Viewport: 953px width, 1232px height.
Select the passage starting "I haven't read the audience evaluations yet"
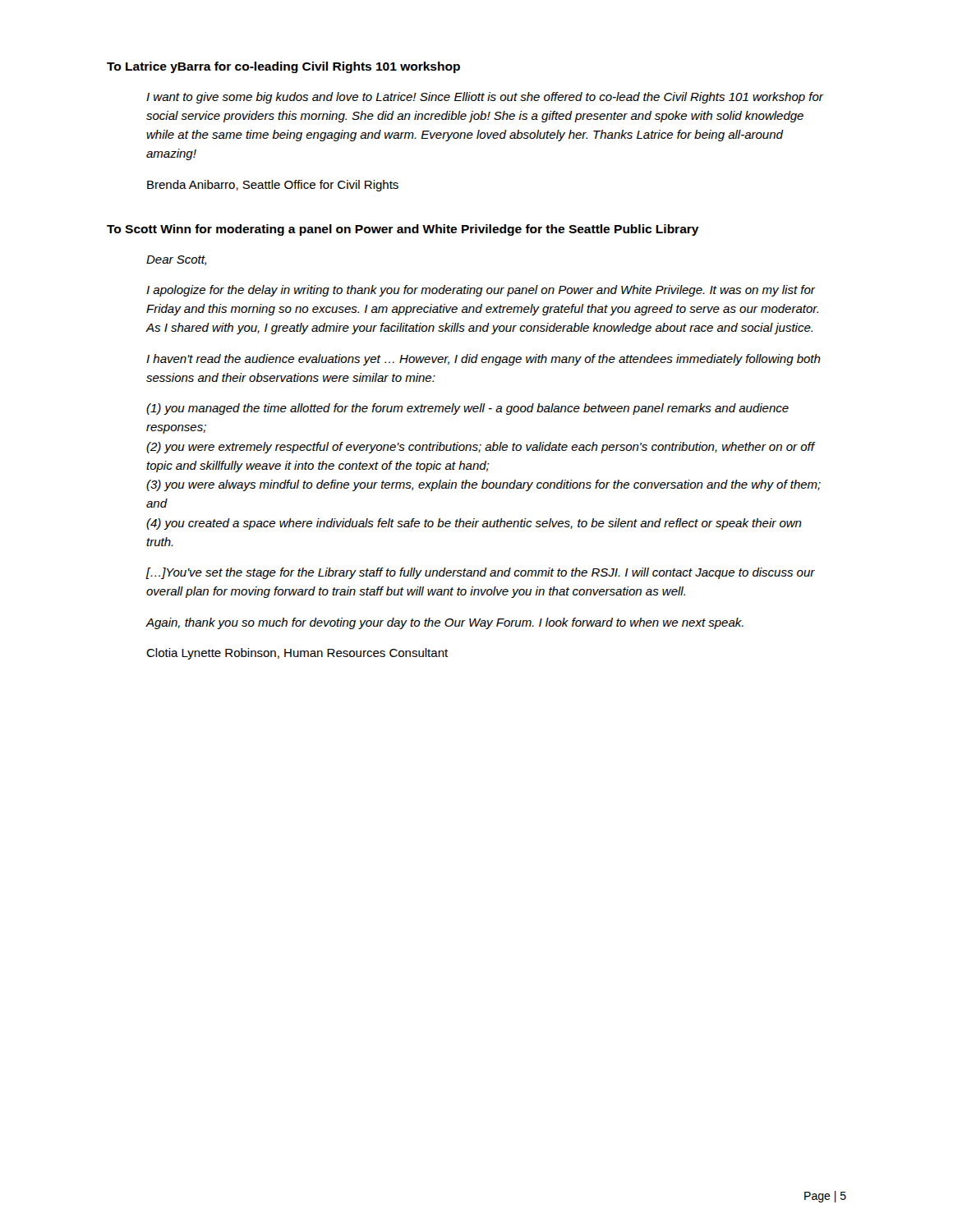[x=483, y=368]
